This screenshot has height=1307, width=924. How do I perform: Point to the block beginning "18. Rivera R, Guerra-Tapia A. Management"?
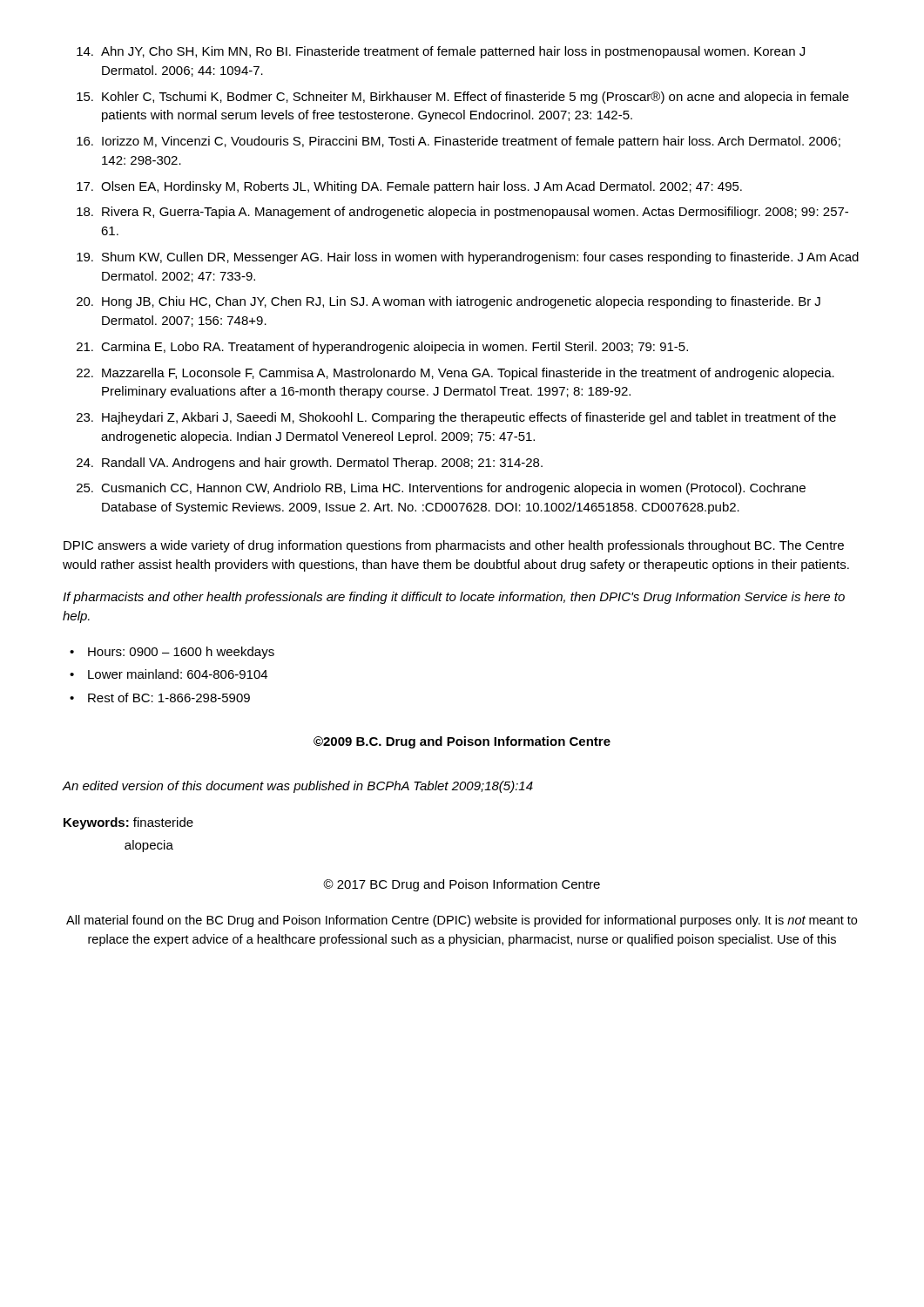462,221
